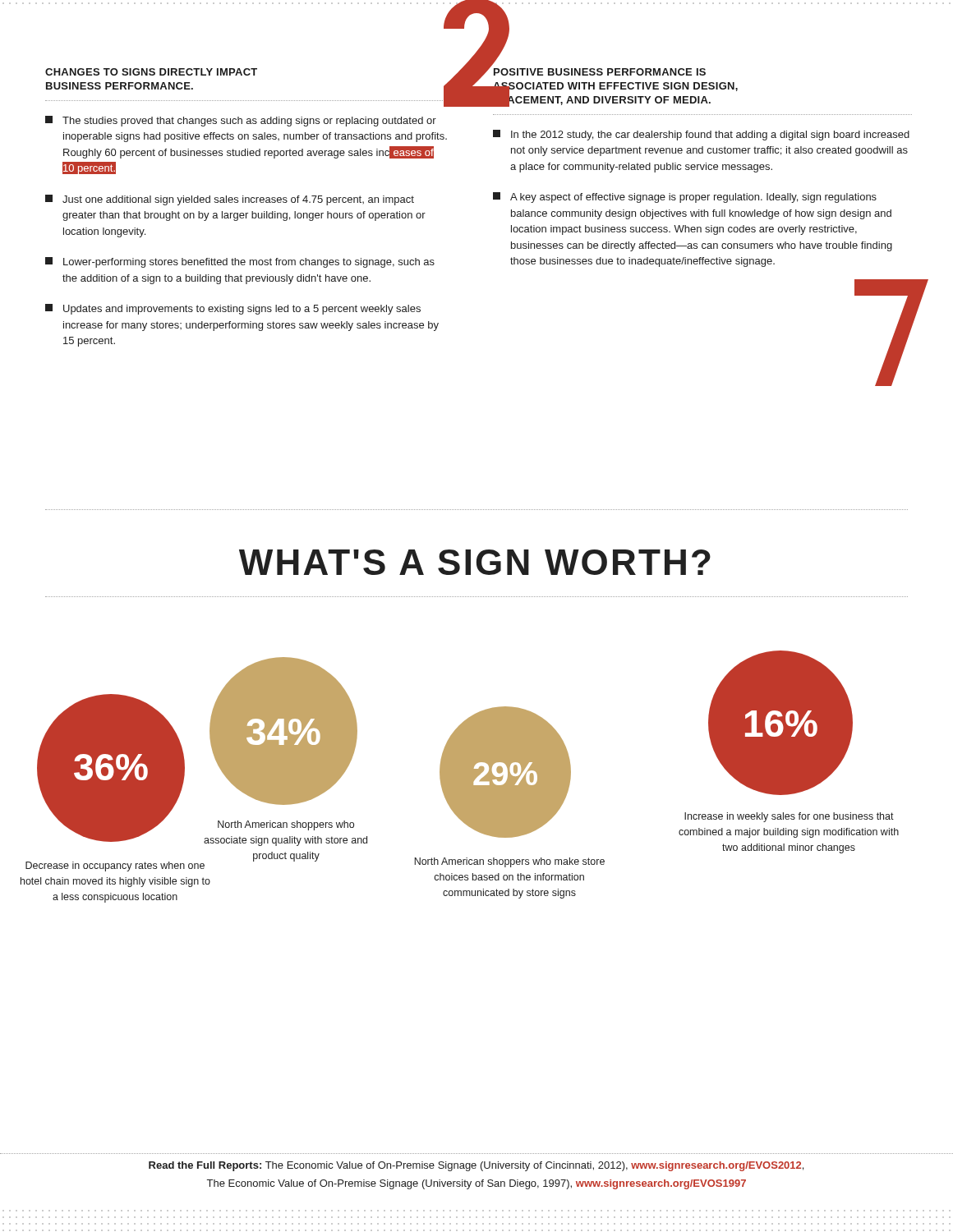This screenshot has height=1232, width=953.
Task: Locate the passage starting "North American shoppers who associate sign"
Action: click(286, 840)
